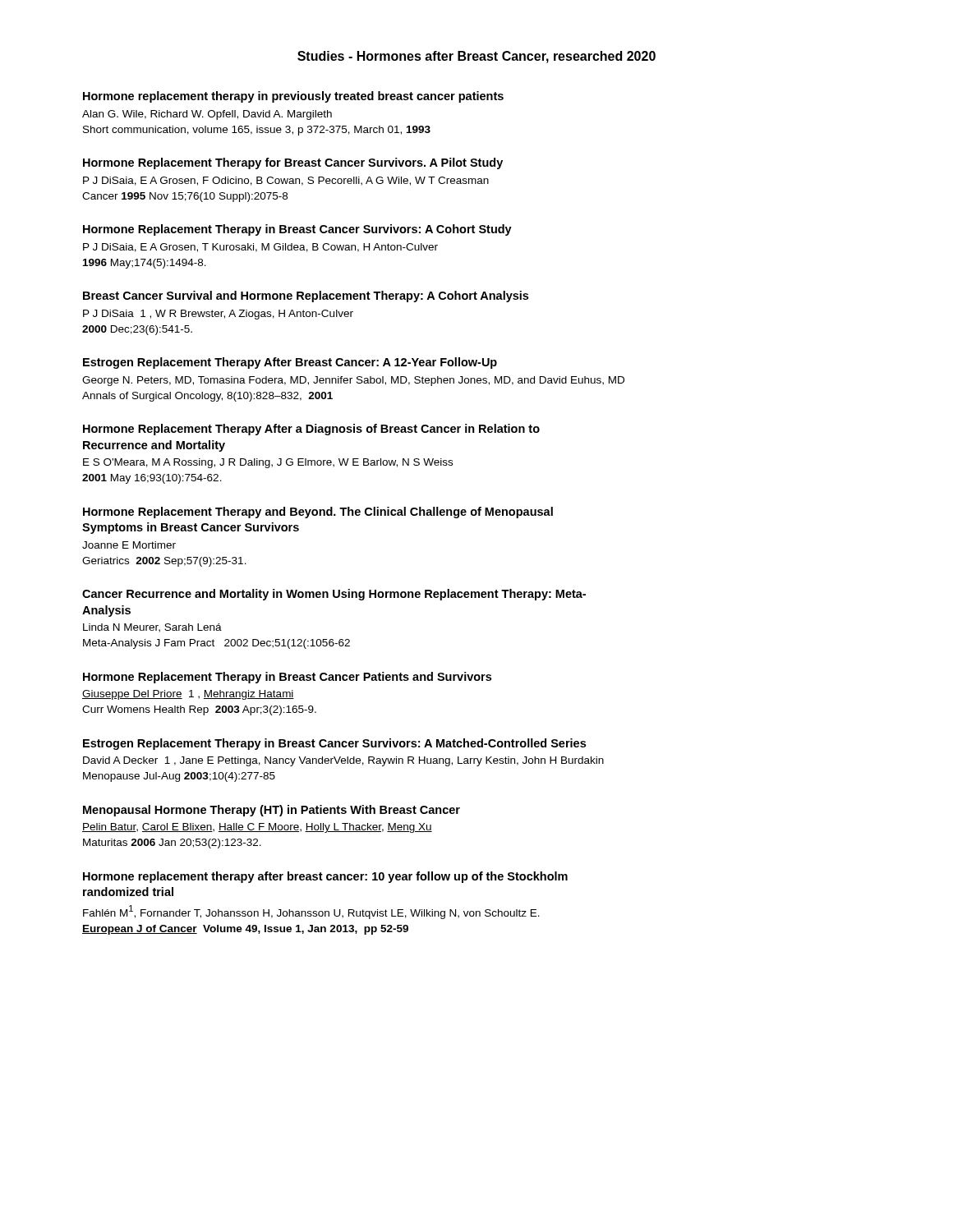Navigate to the element starting "Hormone replacement therapy in previously treated breast"
The image size is (953, 1232).
click(x=293, y=97)
